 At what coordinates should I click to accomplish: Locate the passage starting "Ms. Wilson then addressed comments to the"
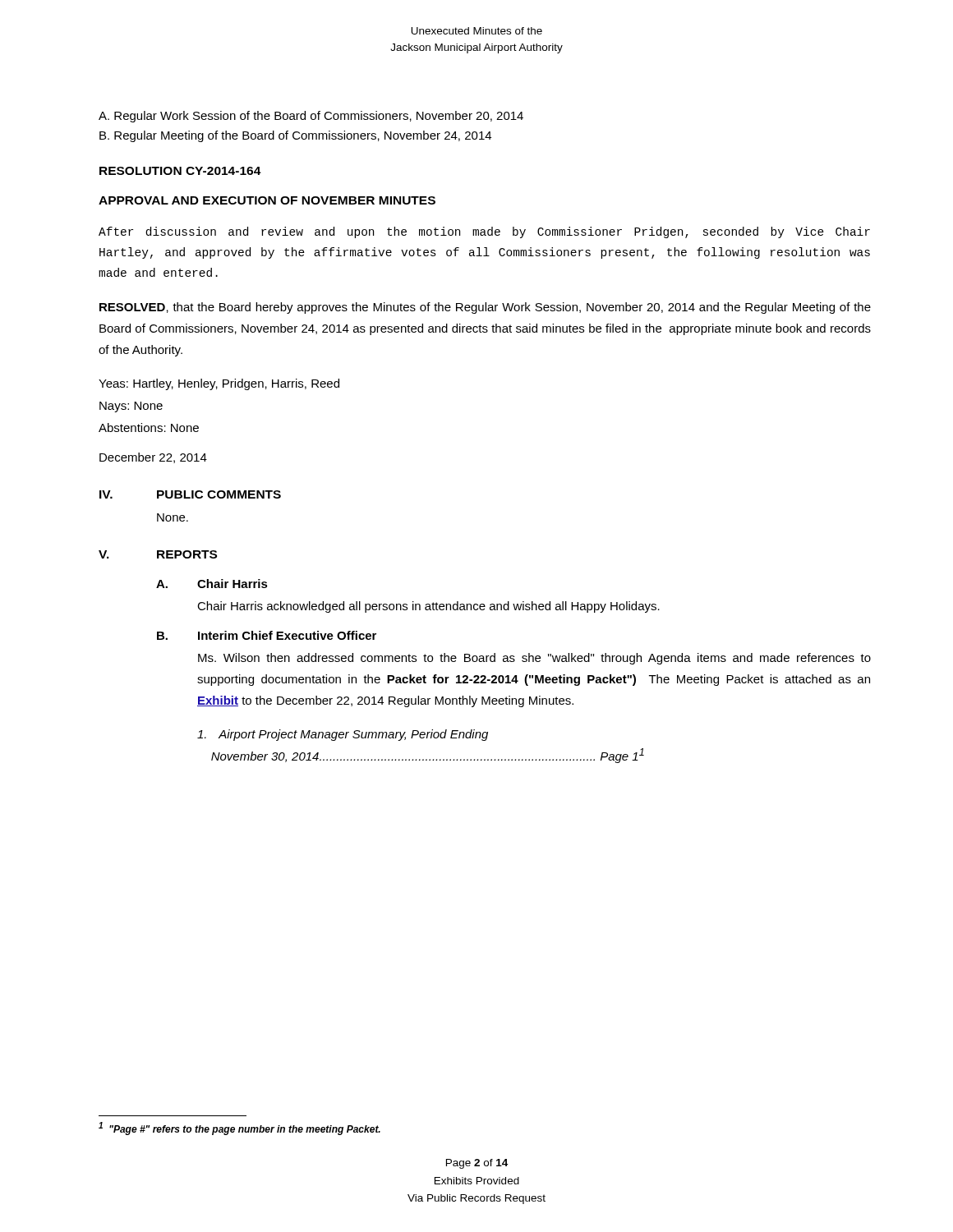pos(534,679)
